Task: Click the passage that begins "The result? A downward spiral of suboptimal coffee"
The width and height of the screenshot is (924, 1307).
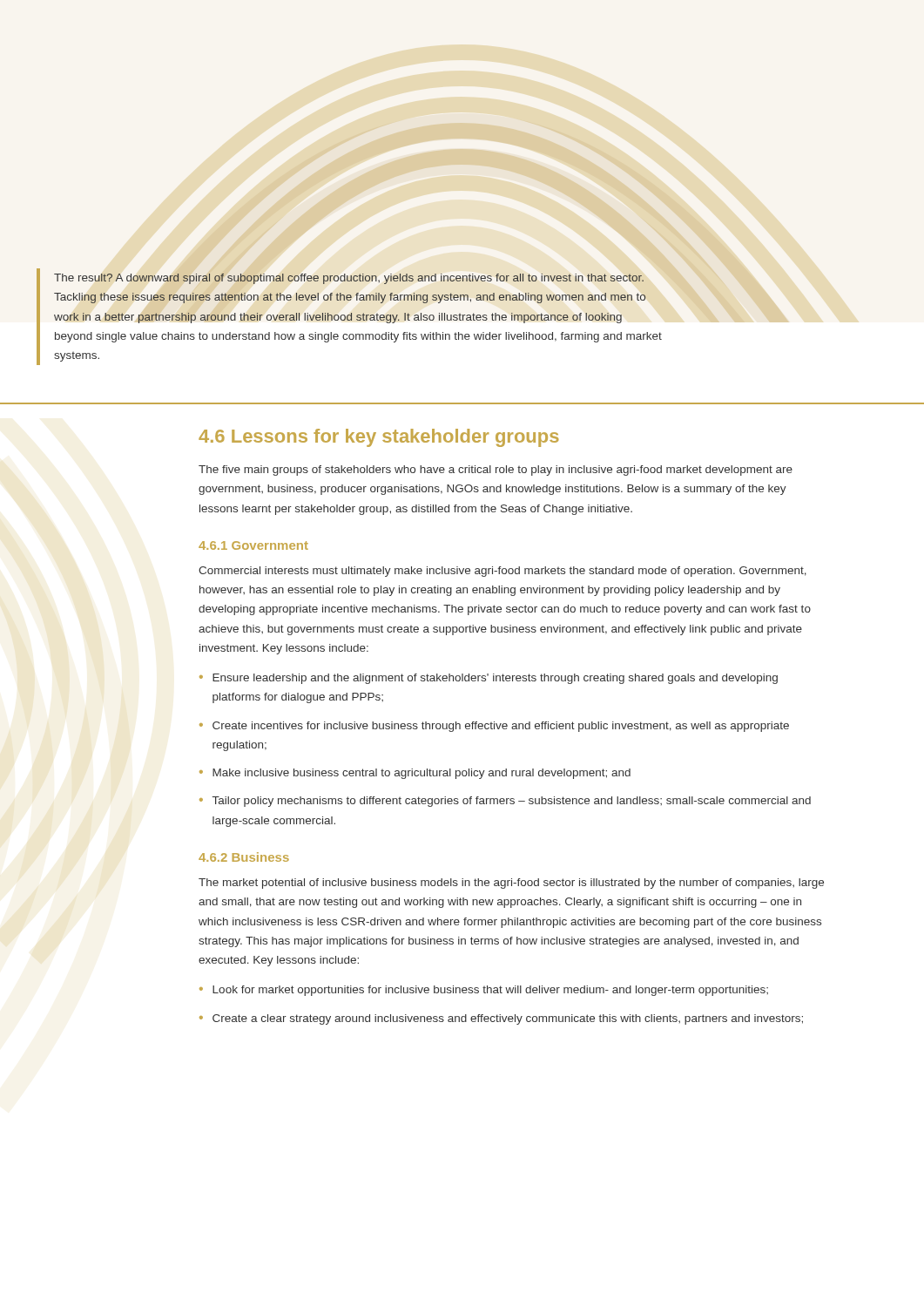Action: 359,317
